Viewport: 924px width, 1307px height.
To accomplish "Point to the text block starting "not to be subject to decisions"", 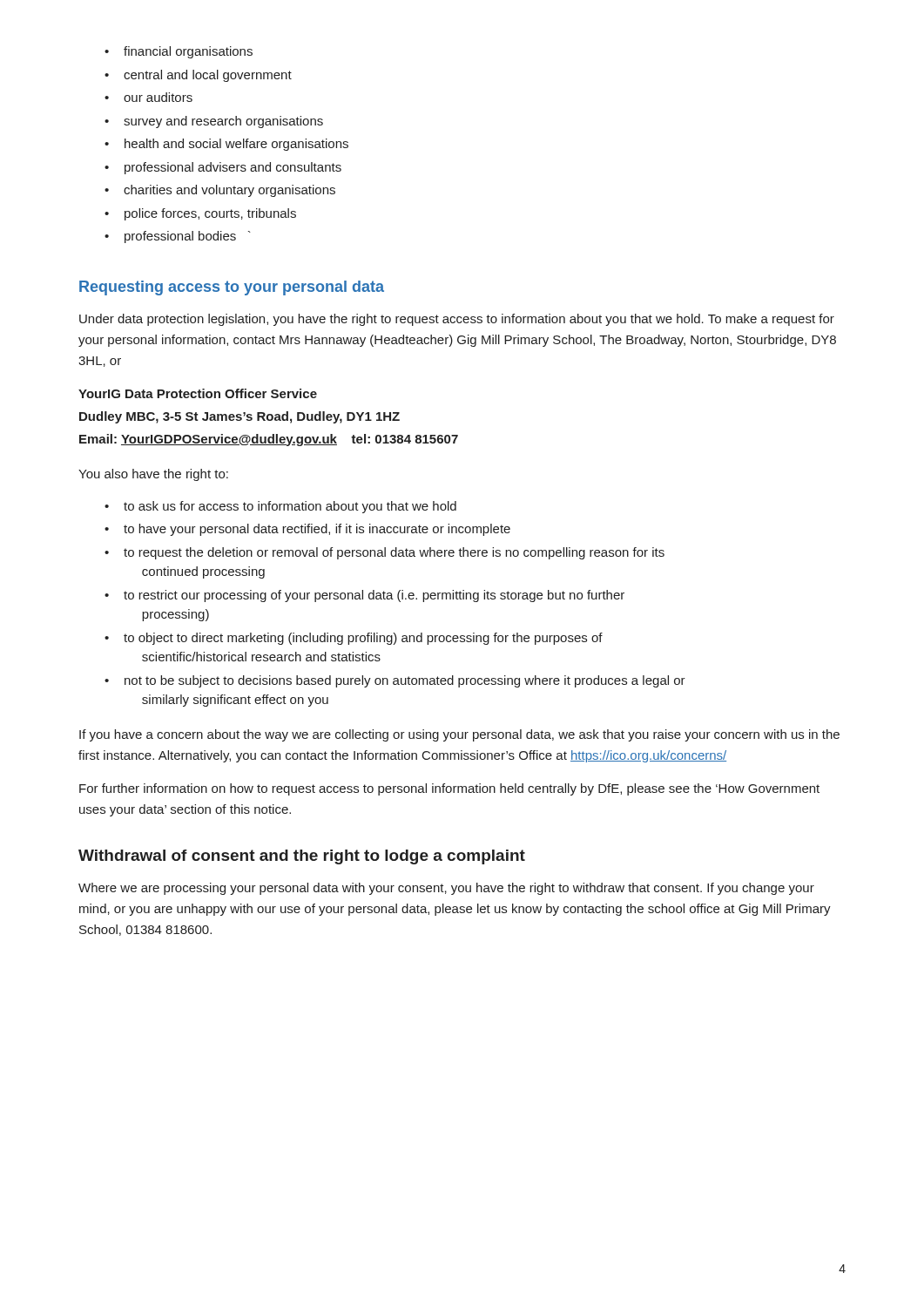I will click(x=475, y=690).
